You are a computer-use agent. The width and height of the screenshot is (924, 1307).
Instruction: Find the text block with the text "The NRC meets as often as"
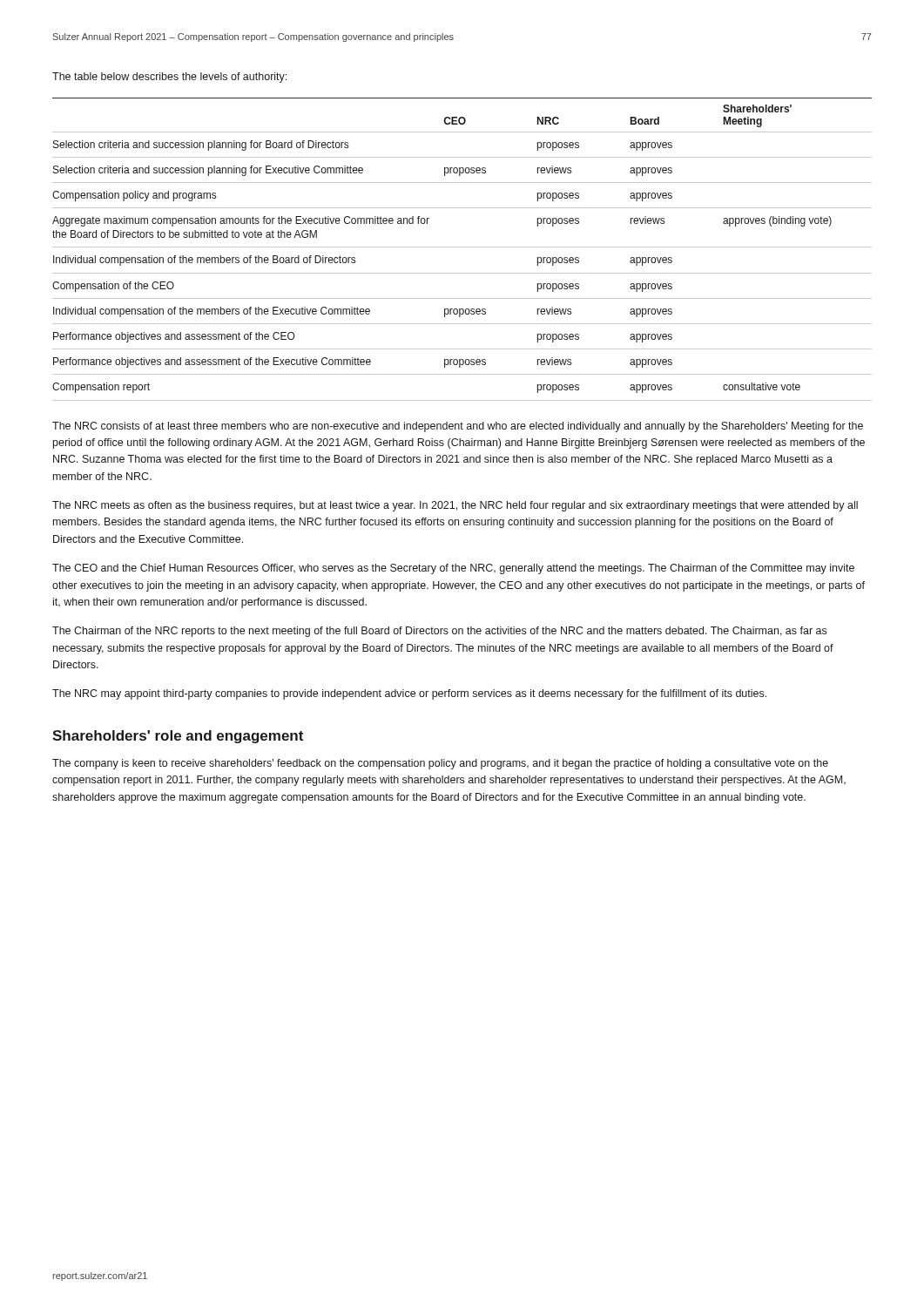pos(455,522)
